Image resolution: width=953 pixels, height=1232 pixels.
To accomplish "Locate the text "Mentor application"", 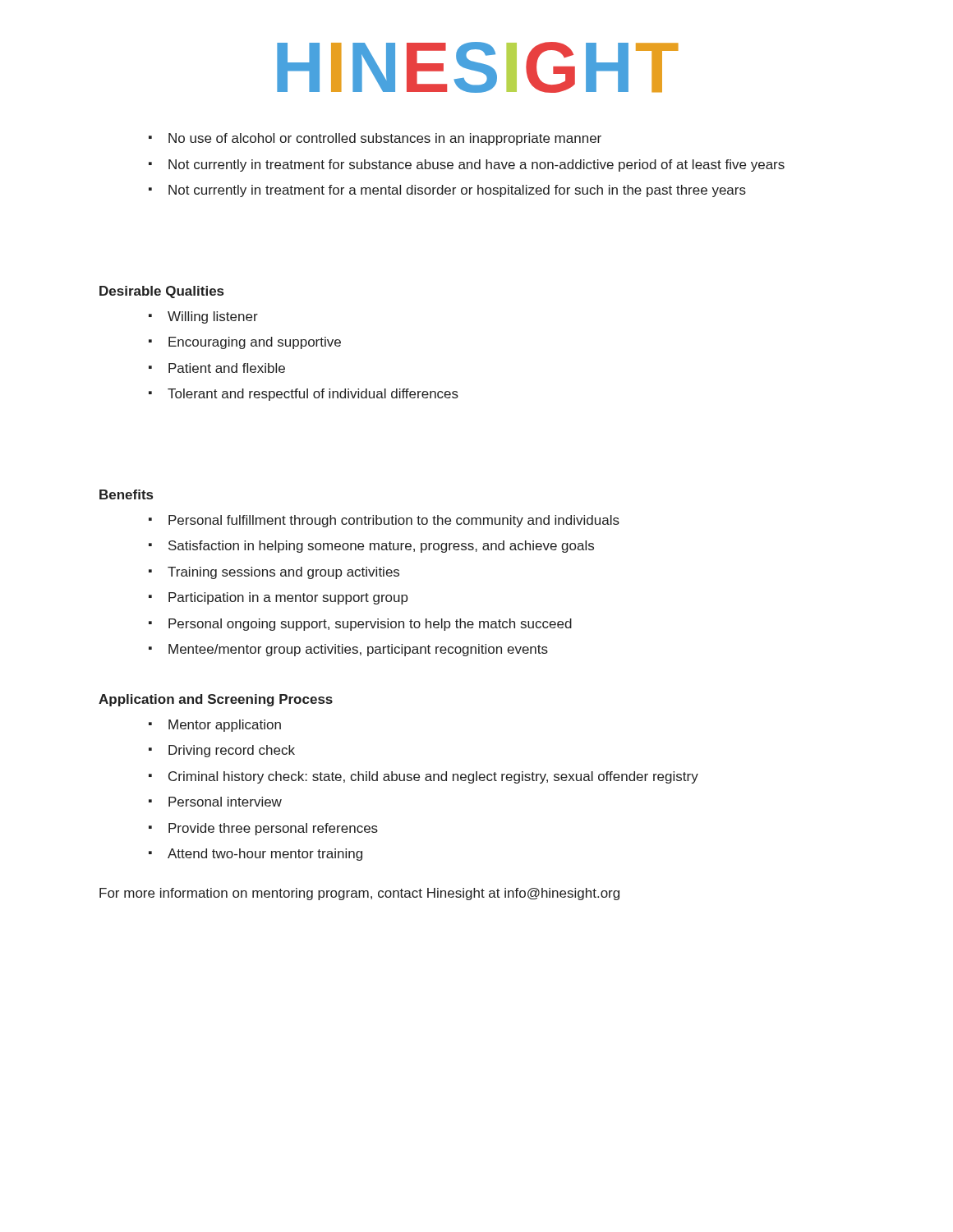I will (x=215, y=726).
